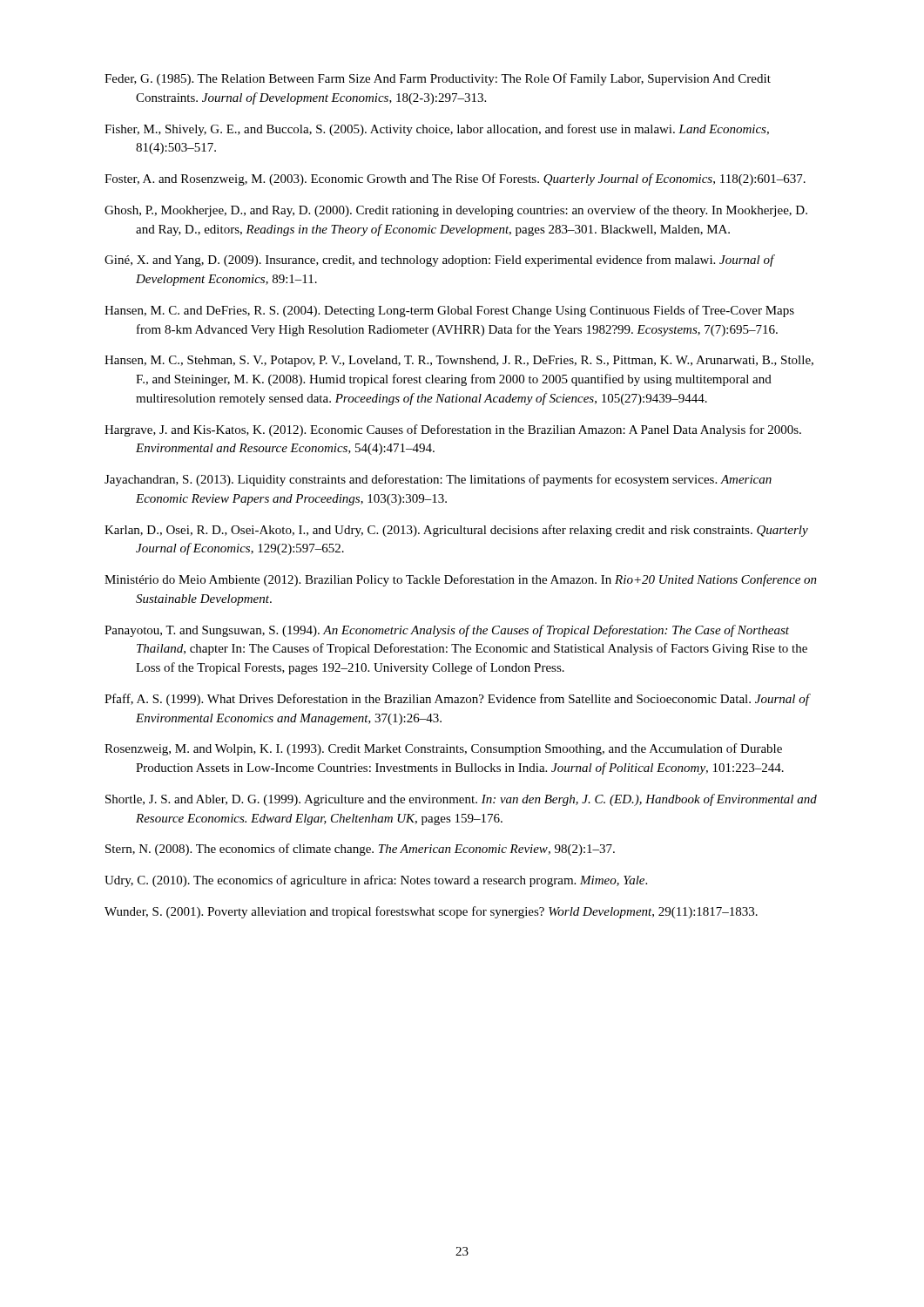
Task: Click on the text block starting "Jayachandran, S. (2013)."
Action: [x=438, y=489]
